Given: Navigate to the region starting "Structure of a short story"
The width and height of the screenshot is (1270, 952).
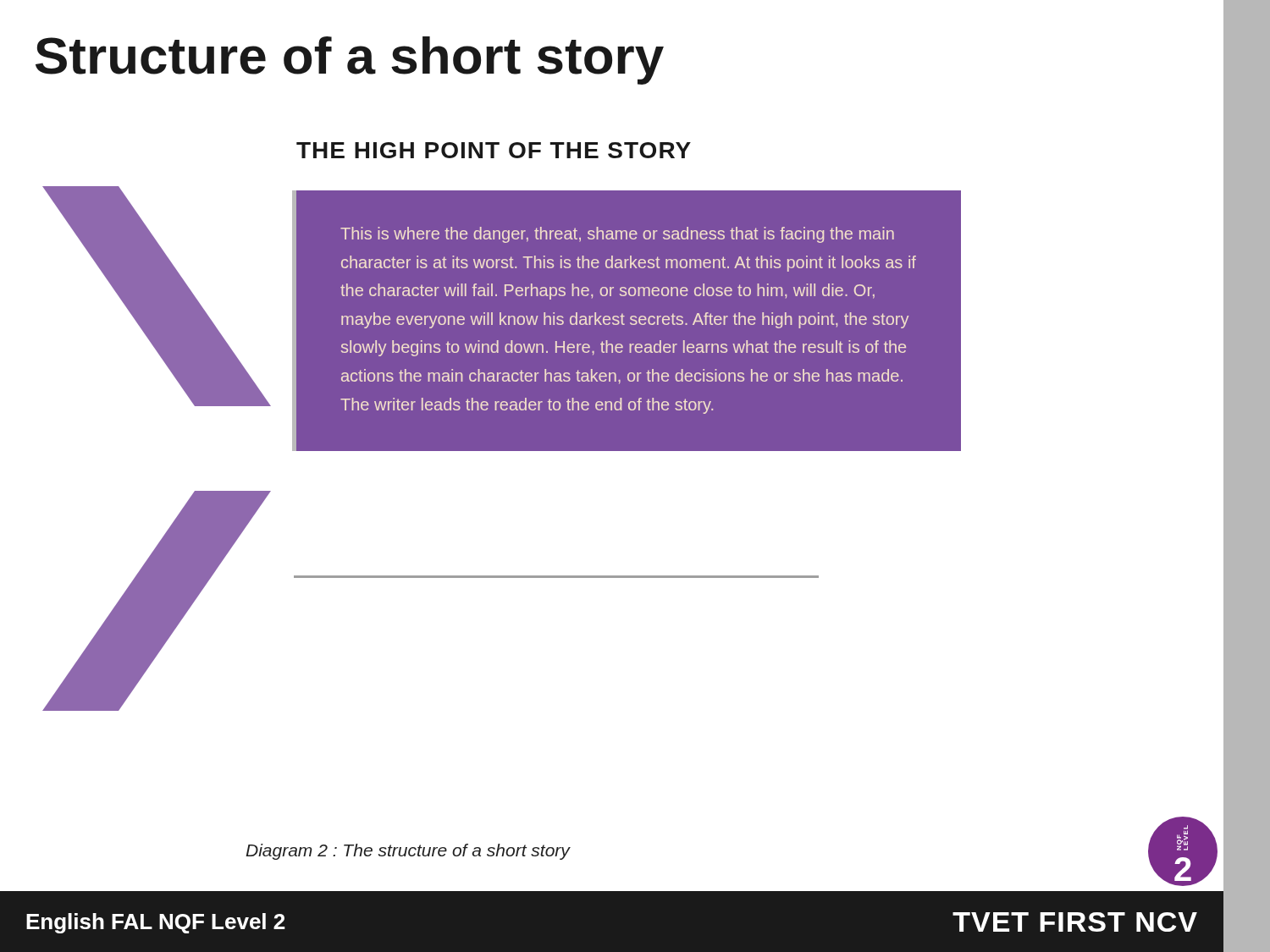Looking at the screenshot, I should tap(349, 55).
